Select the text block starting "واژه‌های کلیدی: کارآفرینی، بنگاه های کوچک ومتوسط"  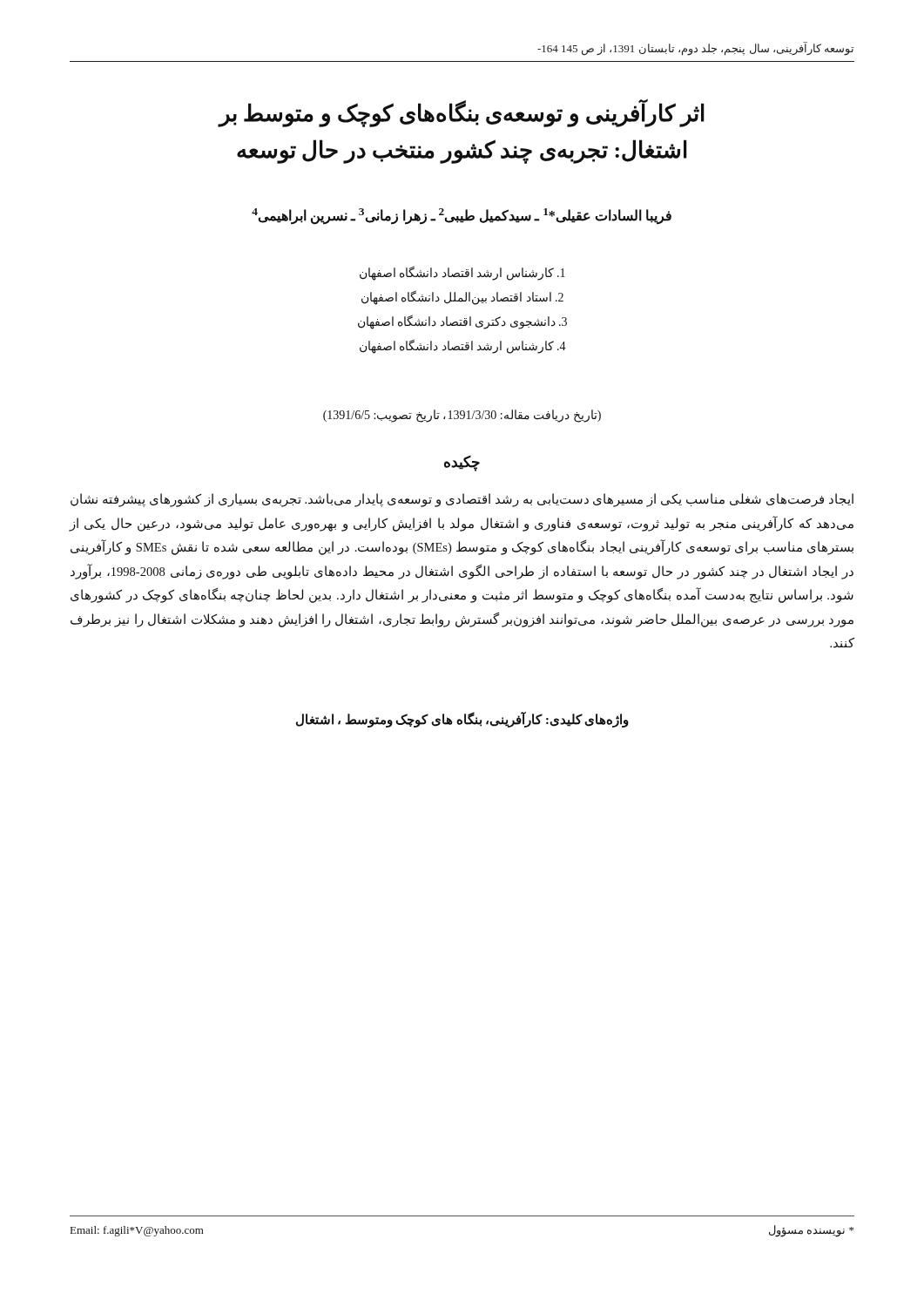[462, 720]
